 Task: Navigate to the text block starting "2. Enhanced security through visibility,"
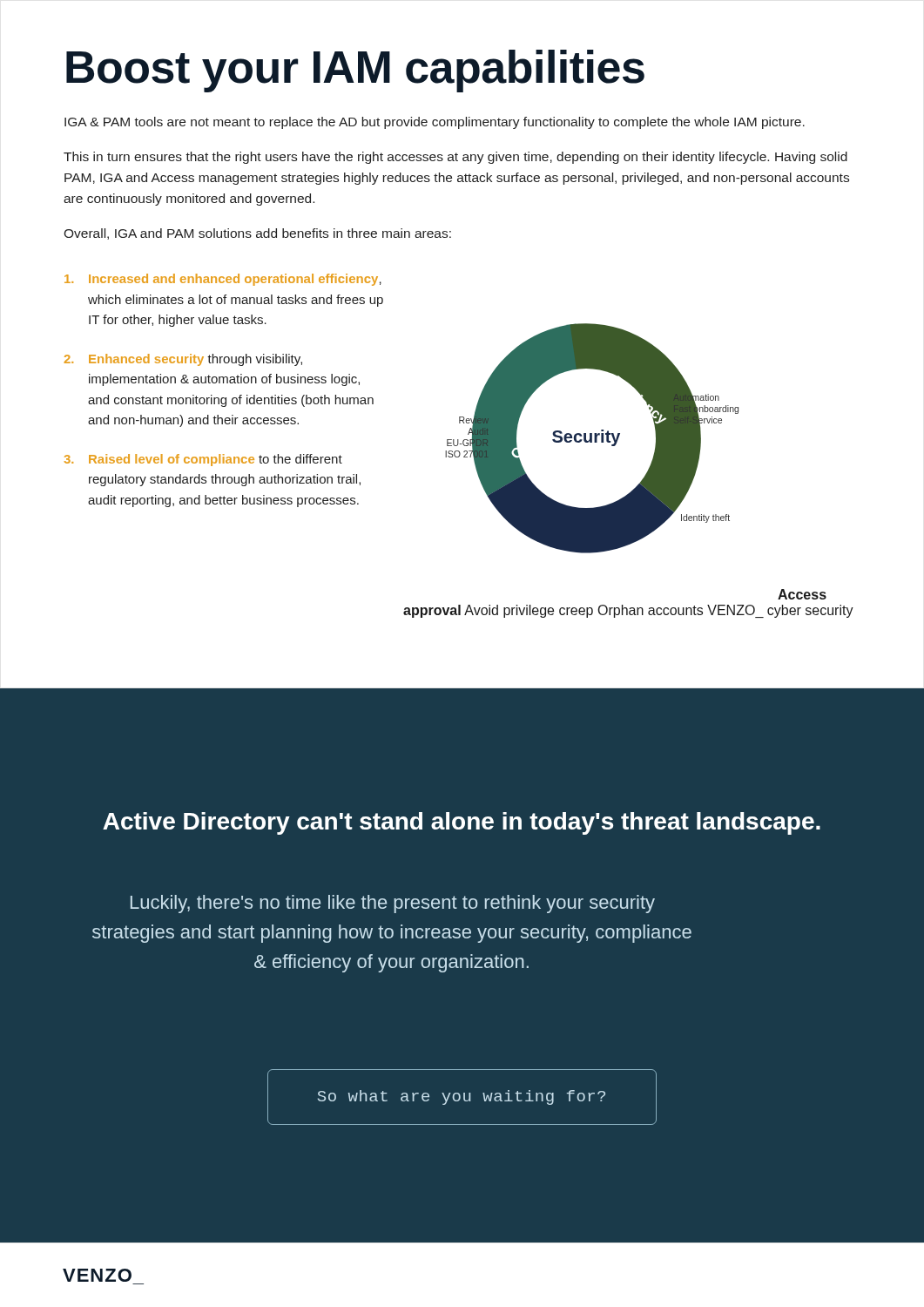[225, 389]
